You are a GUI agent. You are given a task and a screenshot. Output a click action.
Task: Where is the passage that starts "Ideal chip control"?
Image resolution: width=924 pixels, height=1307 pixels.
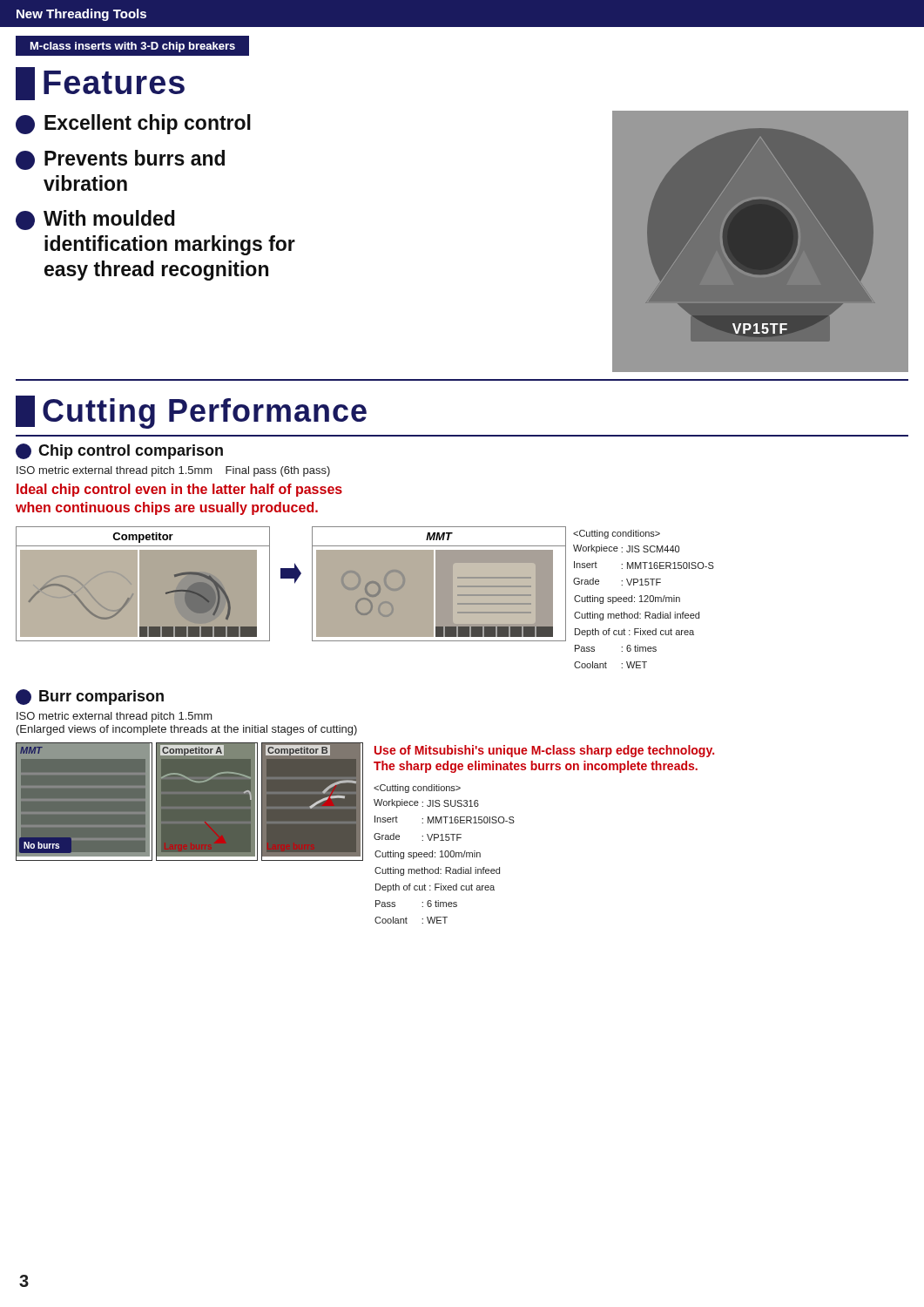tap(179, 498)
